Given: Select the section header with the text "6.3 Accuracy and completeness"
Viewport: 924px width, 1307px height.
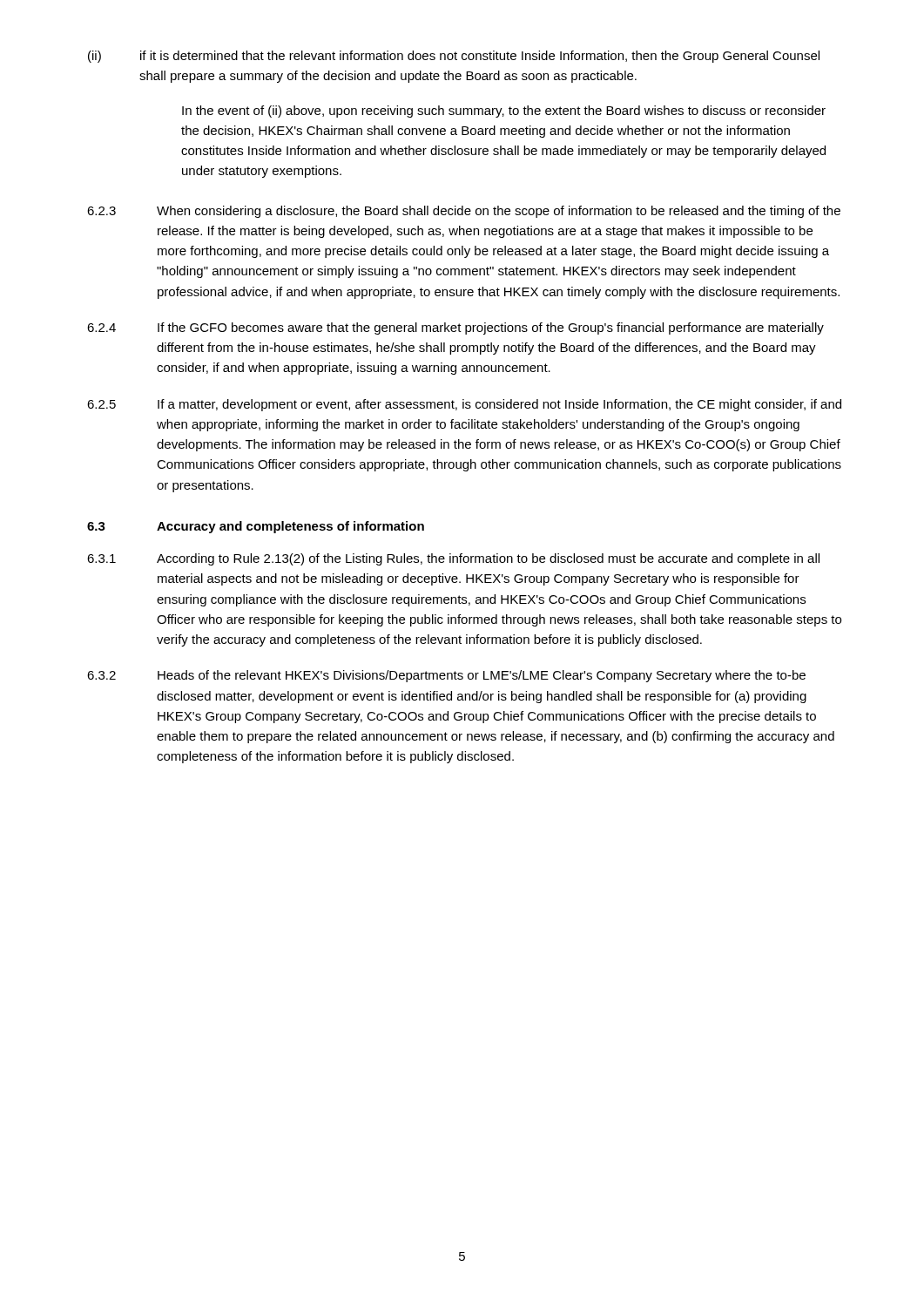Looking at the screenshot, I should click(x=256, y=527).
